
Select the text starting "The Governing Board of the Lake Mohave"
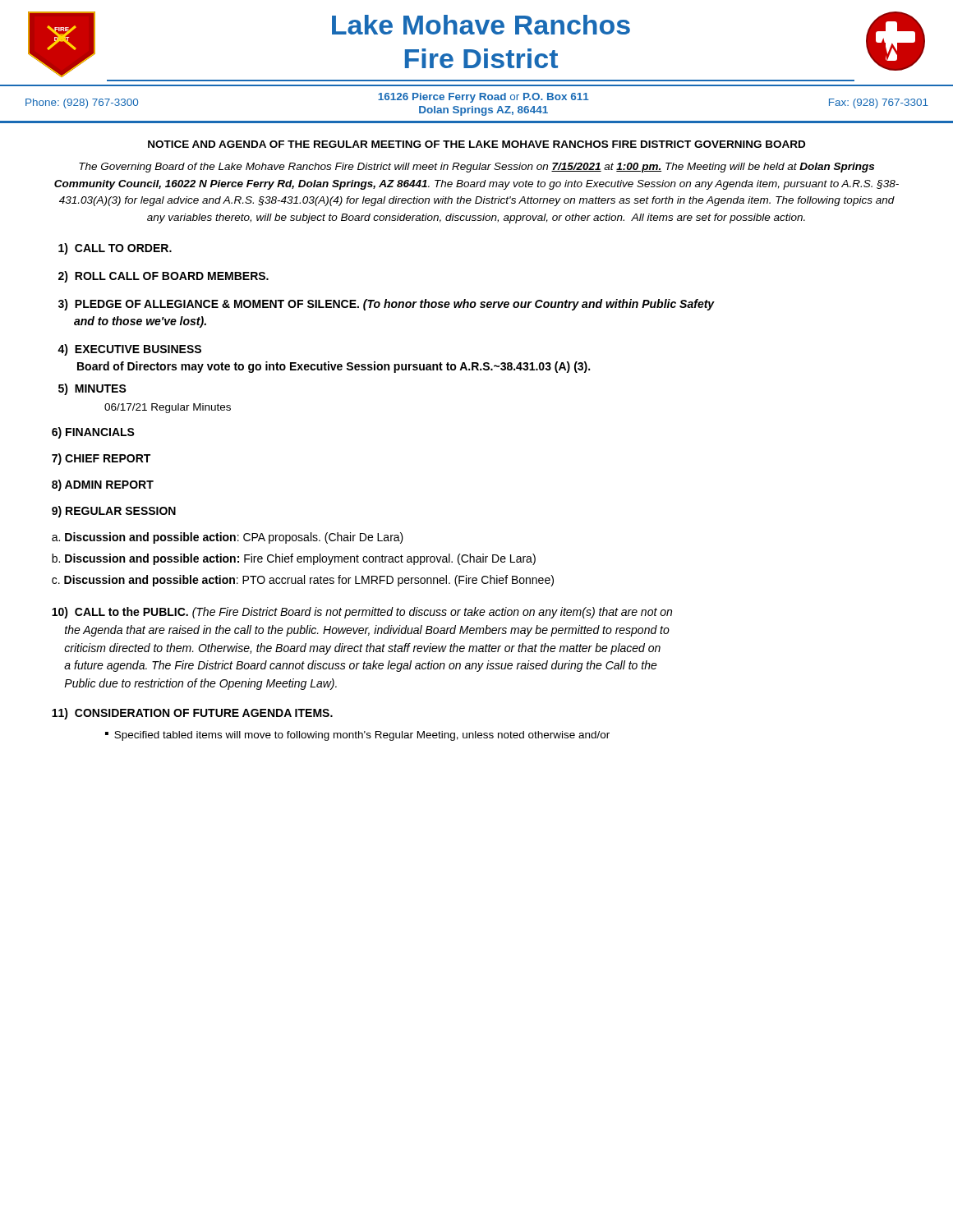[x=476, y=192]
